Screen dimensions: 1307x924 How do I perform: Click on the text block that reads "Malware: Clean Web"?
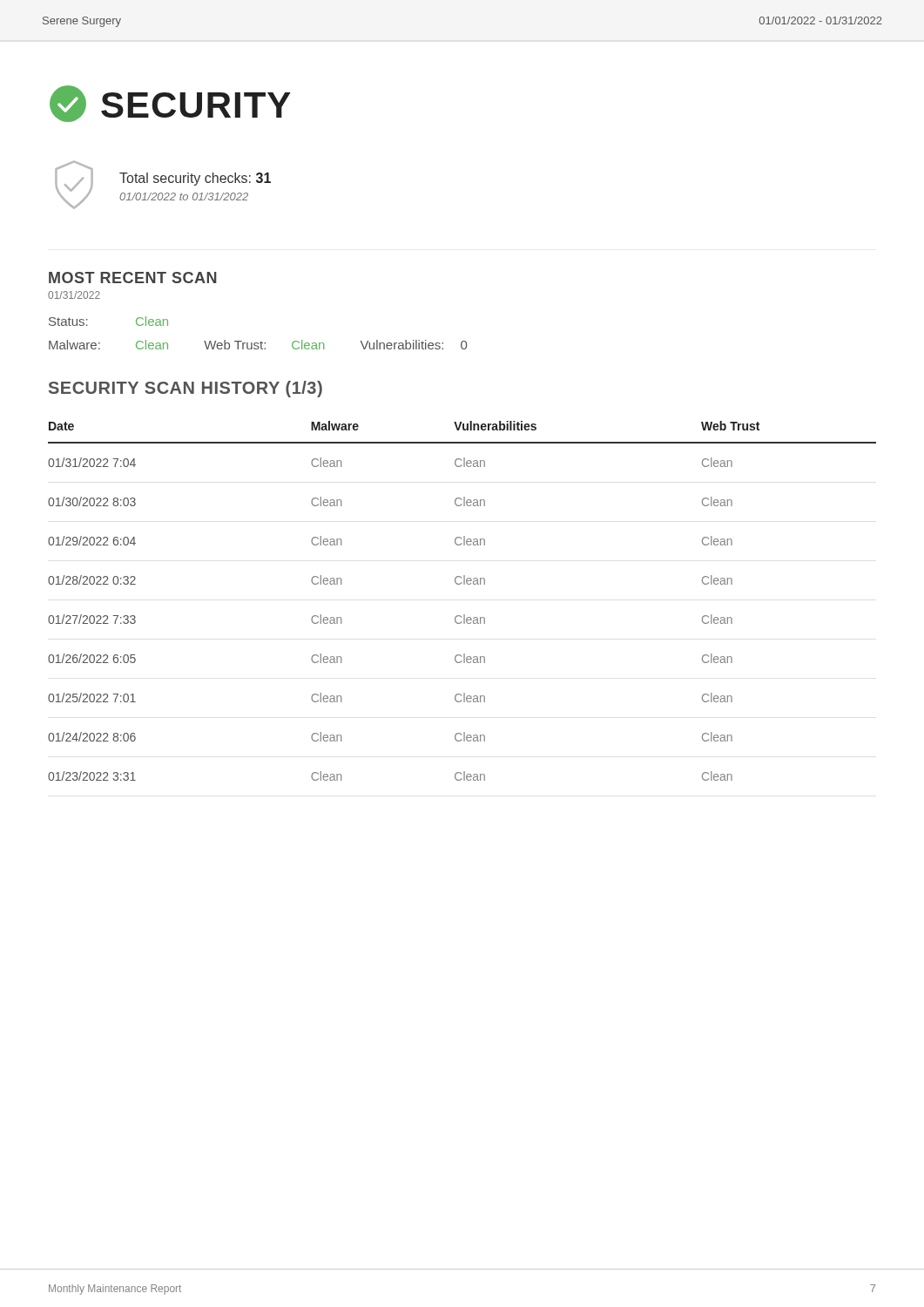coord(258,345)
